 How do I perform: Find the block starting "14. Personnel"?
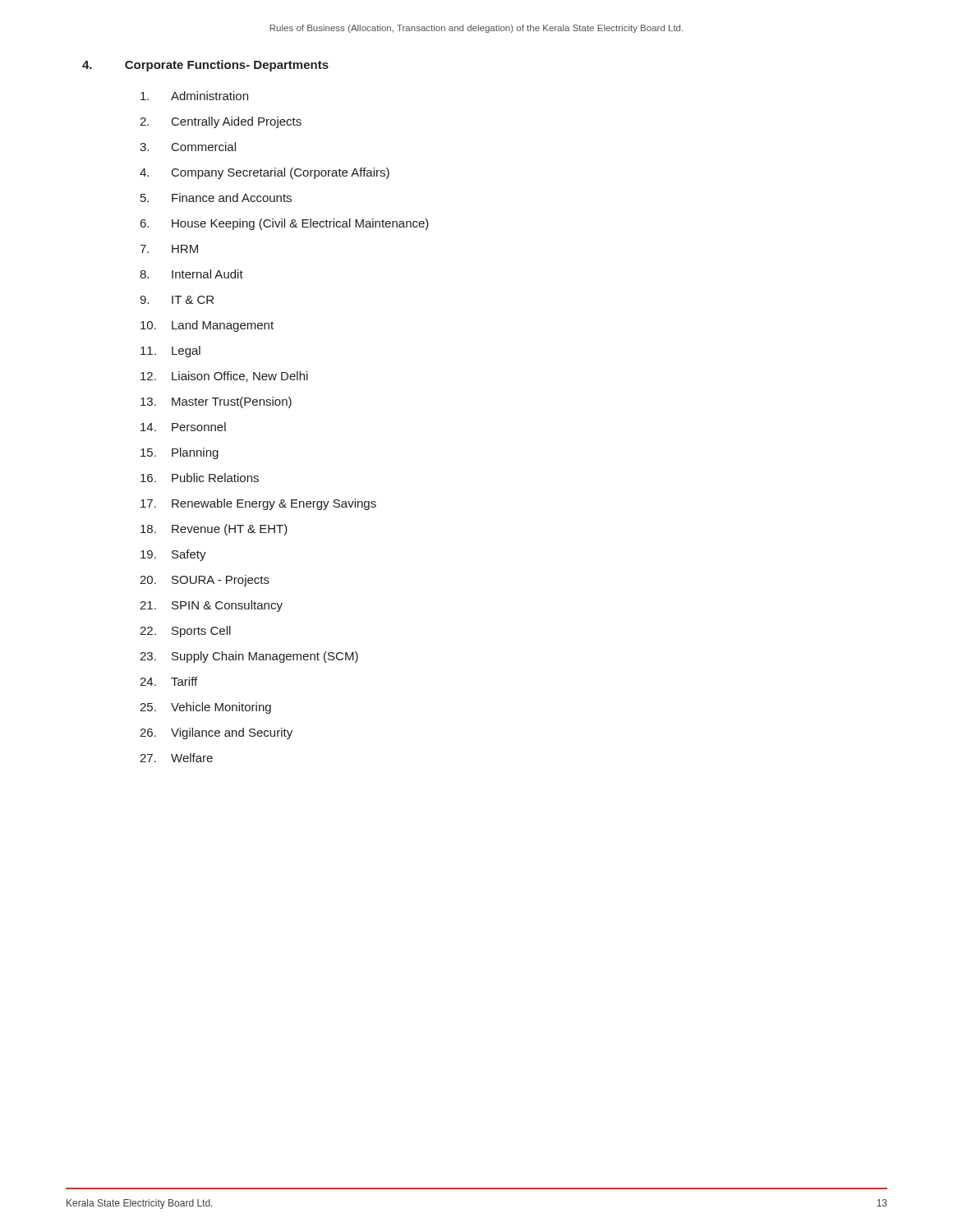(x=183, y=427)
